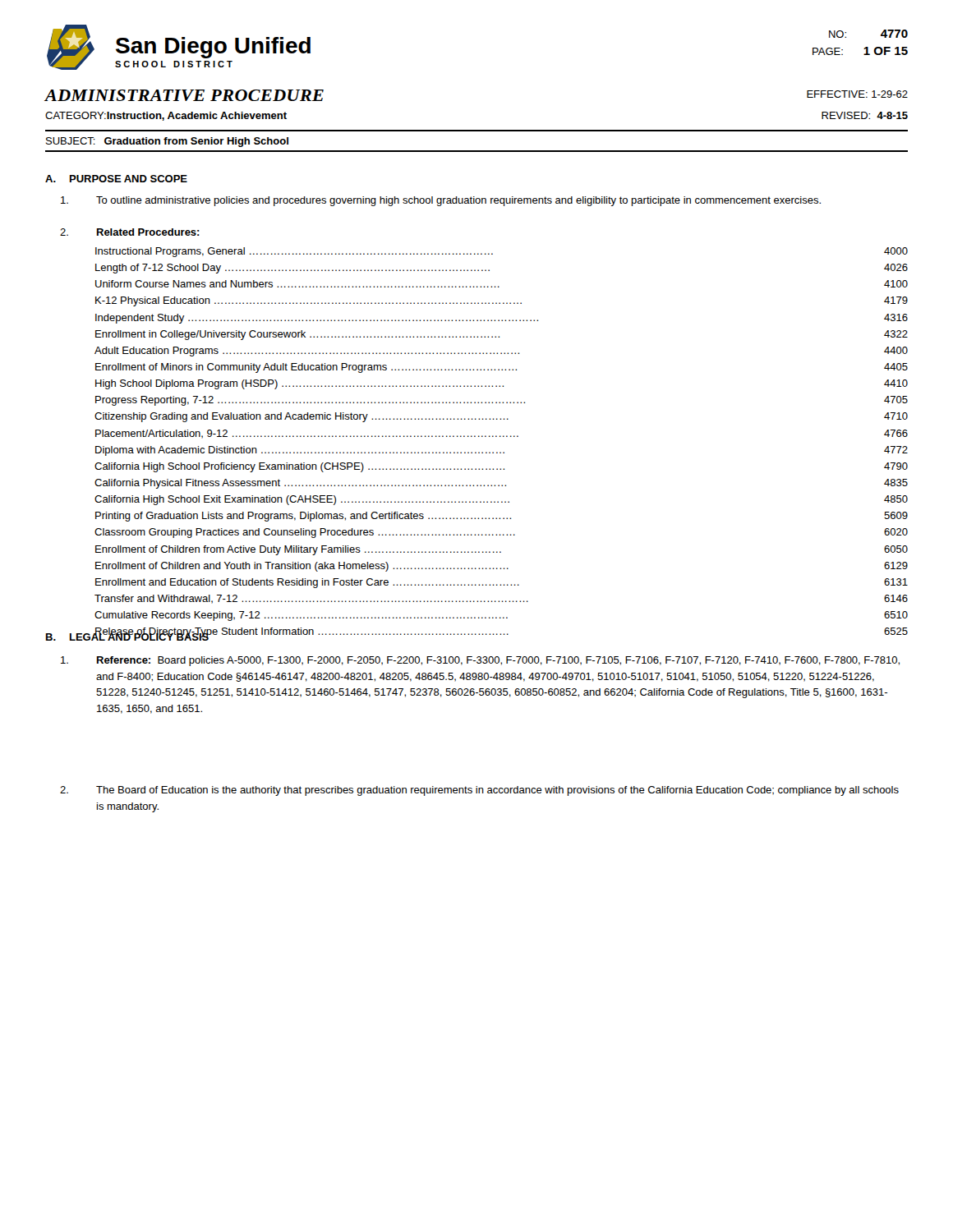Navigate to the block starting "Instructional Programs, General …………………………………………………………… 4000 Length"
953x1232 pixels.
pos(501,442)
